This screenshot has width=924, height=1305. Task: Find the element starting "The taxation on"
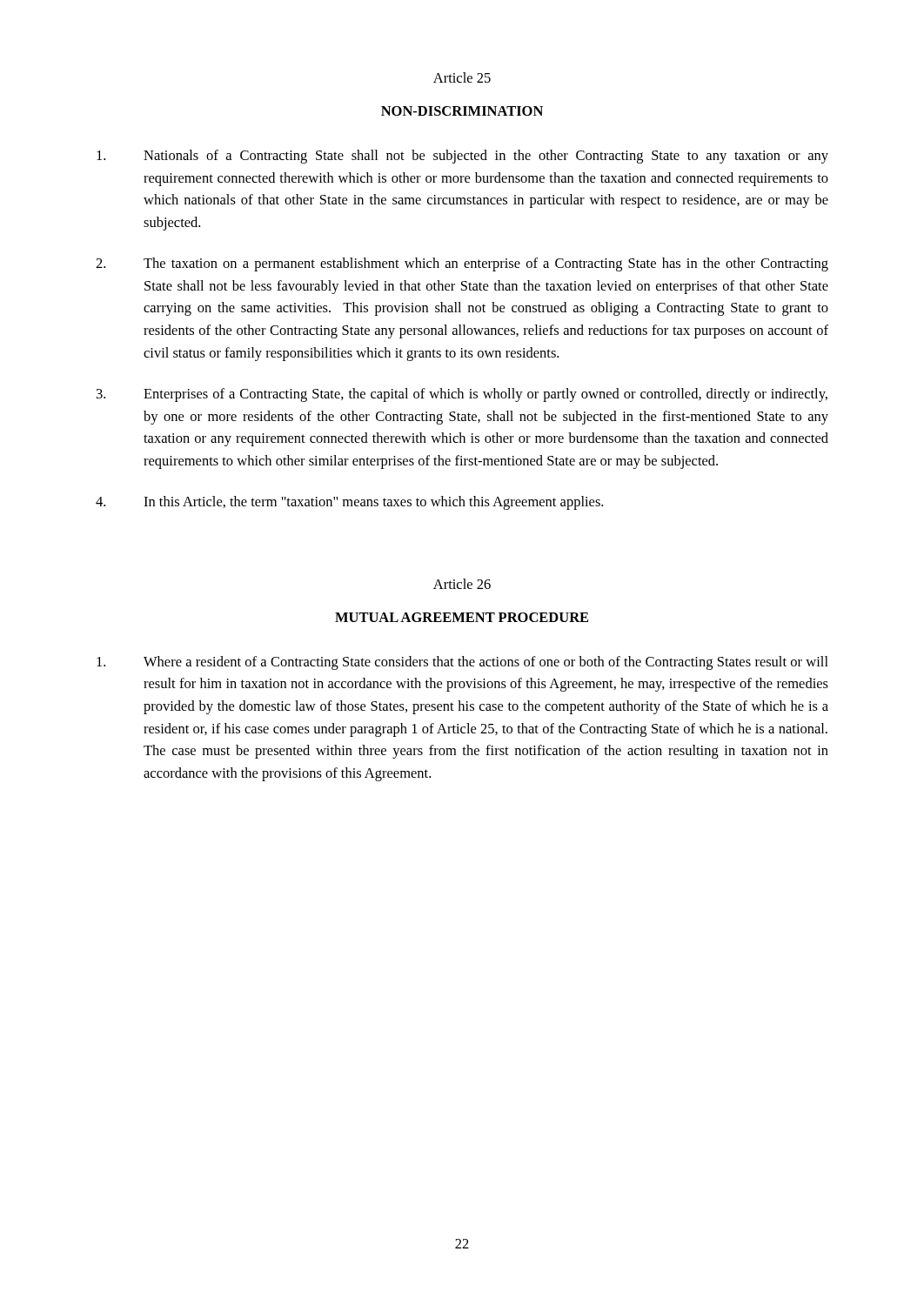coord(462,308)
